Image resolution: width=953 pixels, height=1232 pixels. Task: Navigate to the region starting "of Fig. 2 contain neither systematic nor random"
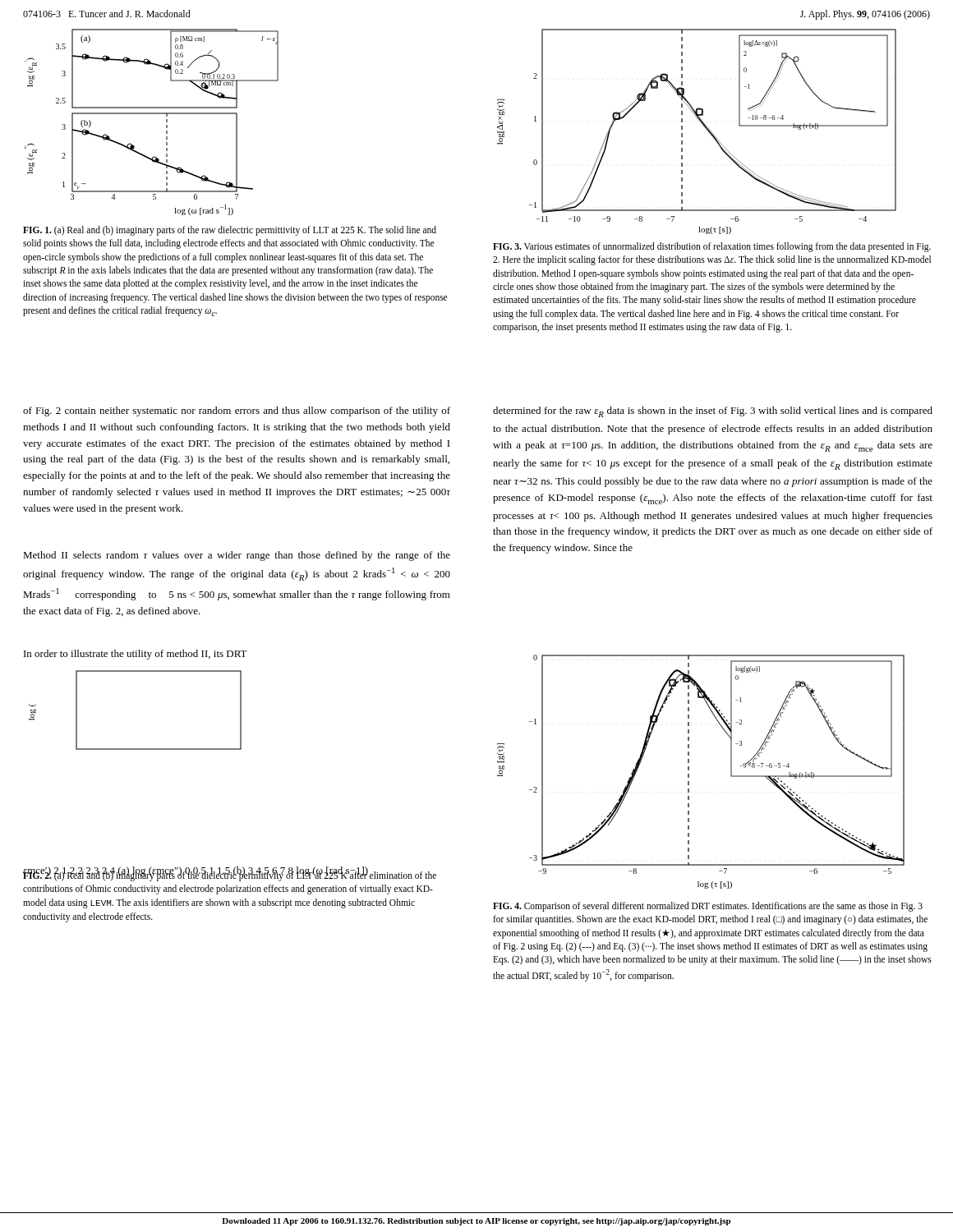[237, 459]
